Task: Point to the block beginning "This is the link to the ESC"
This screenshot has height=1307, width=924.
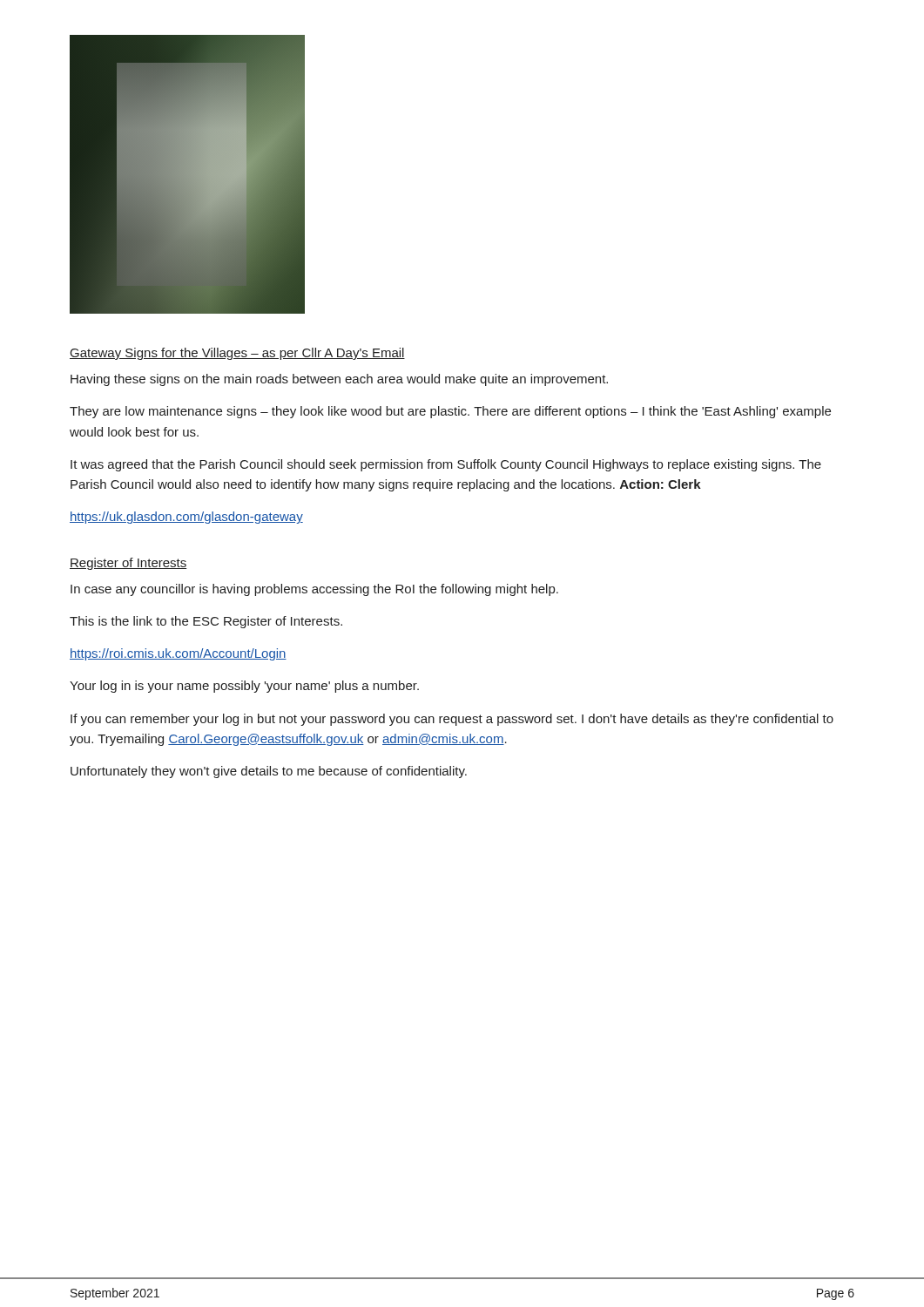Action: tap(207, 621)
